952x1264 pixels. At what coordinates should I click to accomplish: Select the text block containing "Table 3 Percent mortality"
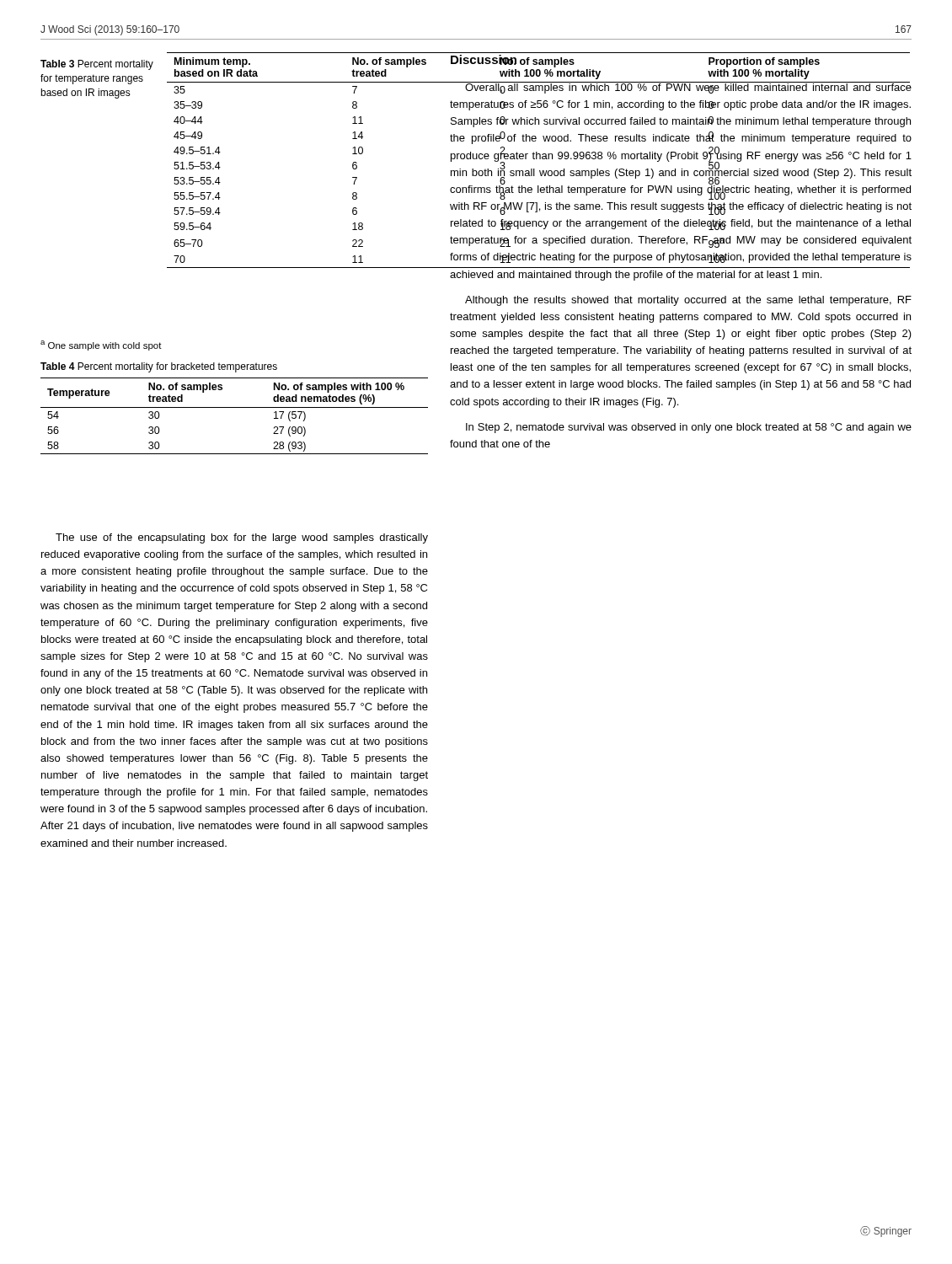pyautogui.click(x=97, y=78)
